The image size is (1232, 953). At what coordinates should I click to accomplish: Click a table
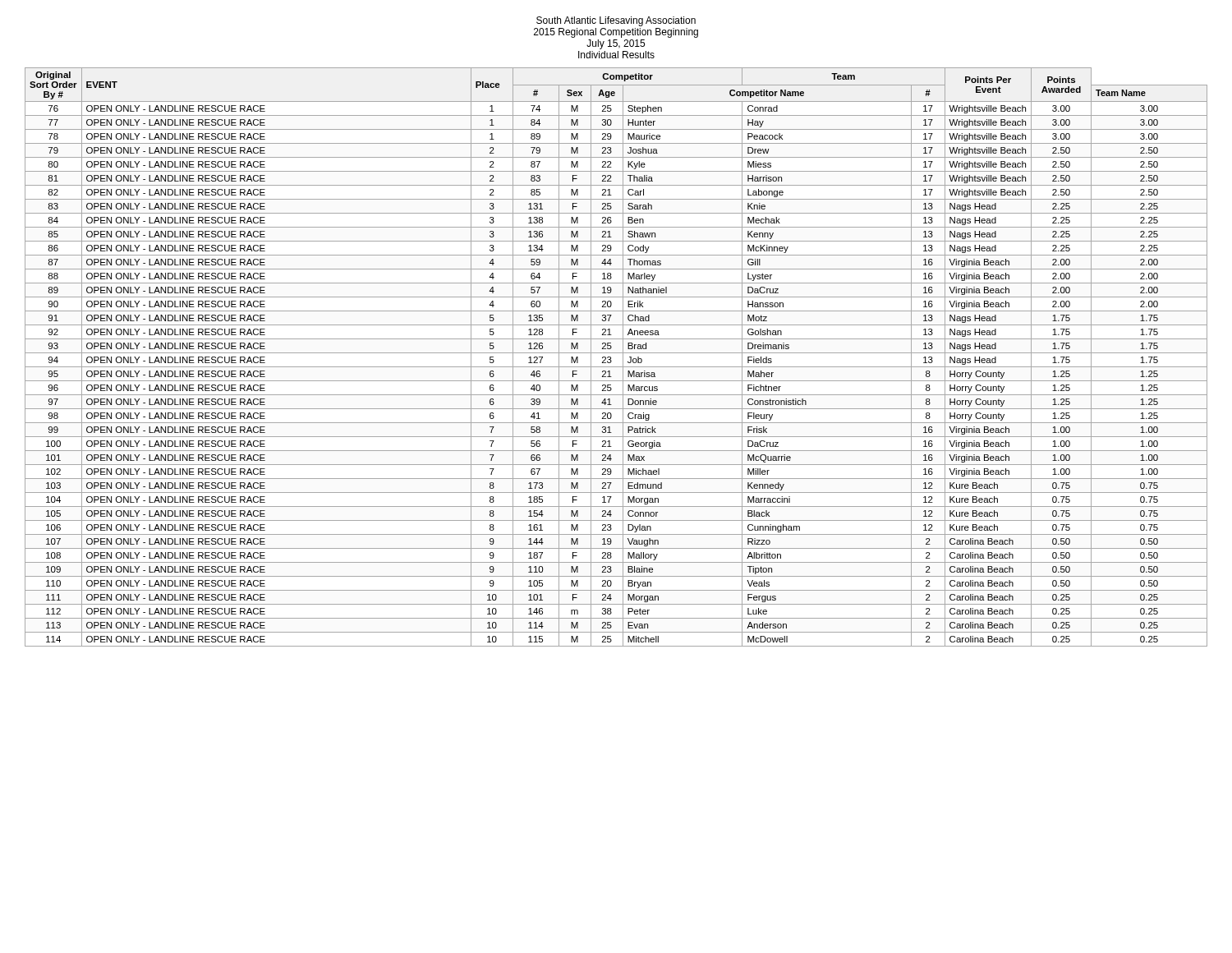tap(616, 357)
